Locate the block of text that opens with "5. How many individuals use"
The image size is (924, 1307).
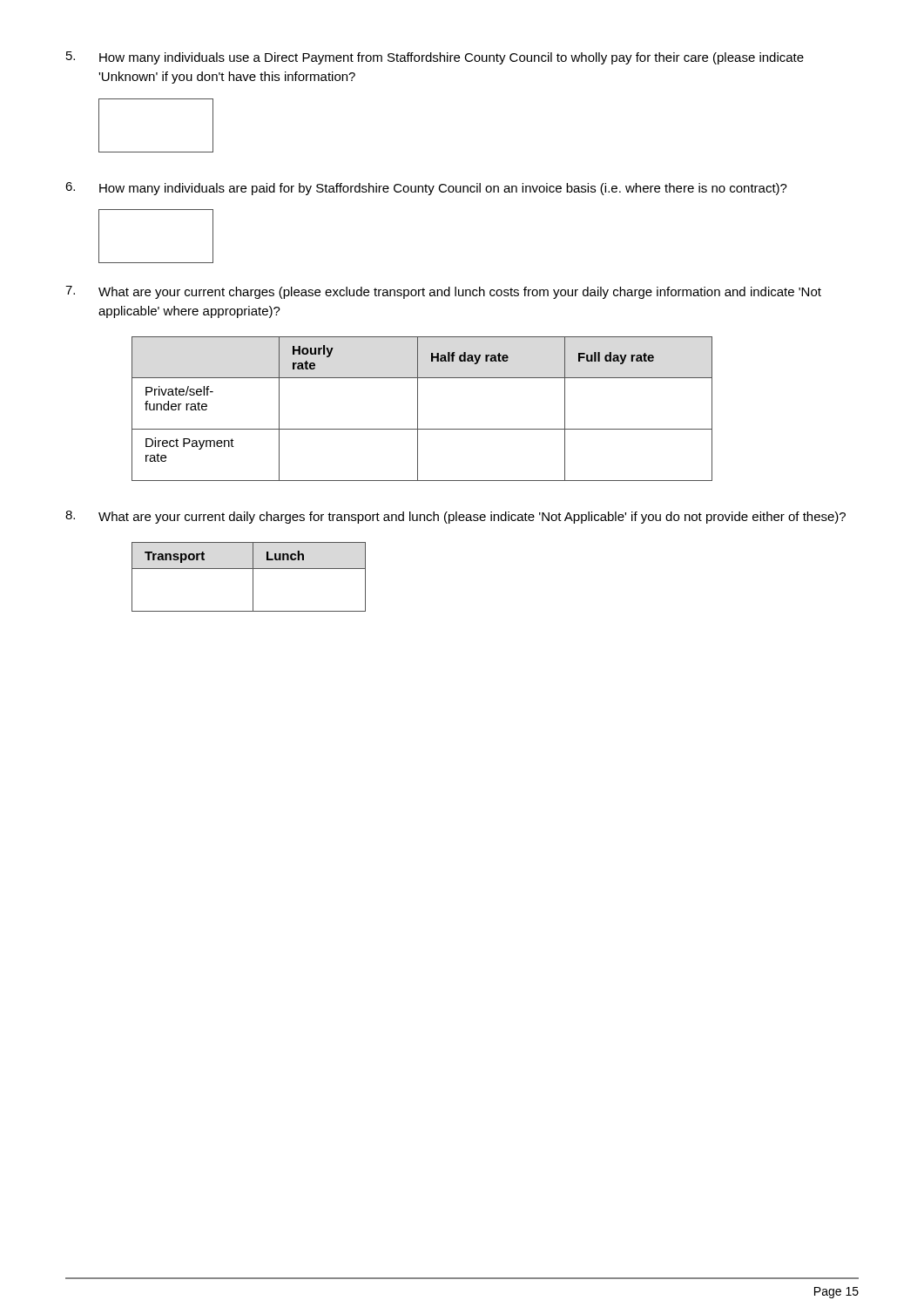(462, 67)
